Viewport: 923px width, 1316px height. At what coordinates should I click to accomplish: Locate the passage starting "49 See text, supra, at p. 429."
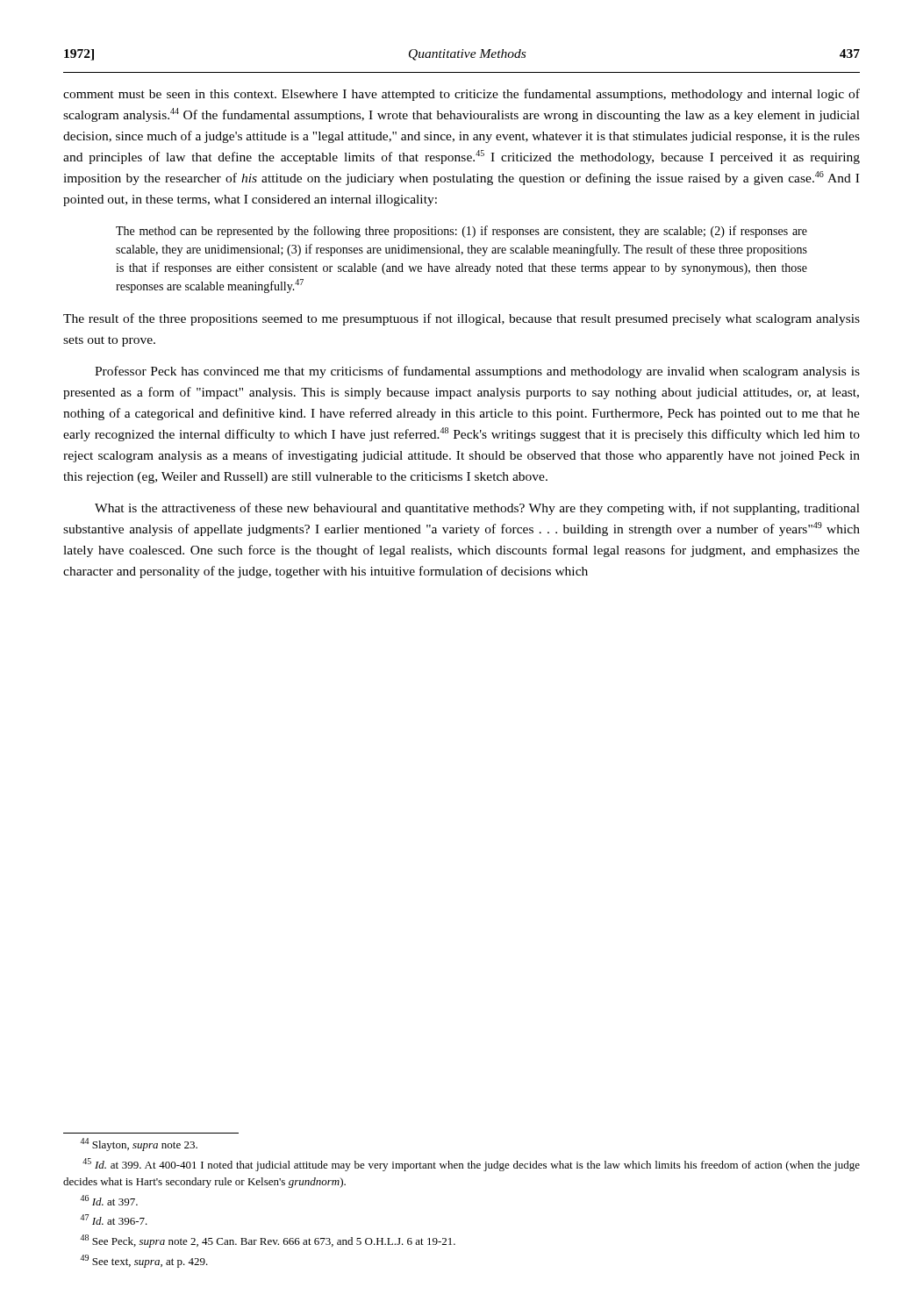[x=136, y=1261]
